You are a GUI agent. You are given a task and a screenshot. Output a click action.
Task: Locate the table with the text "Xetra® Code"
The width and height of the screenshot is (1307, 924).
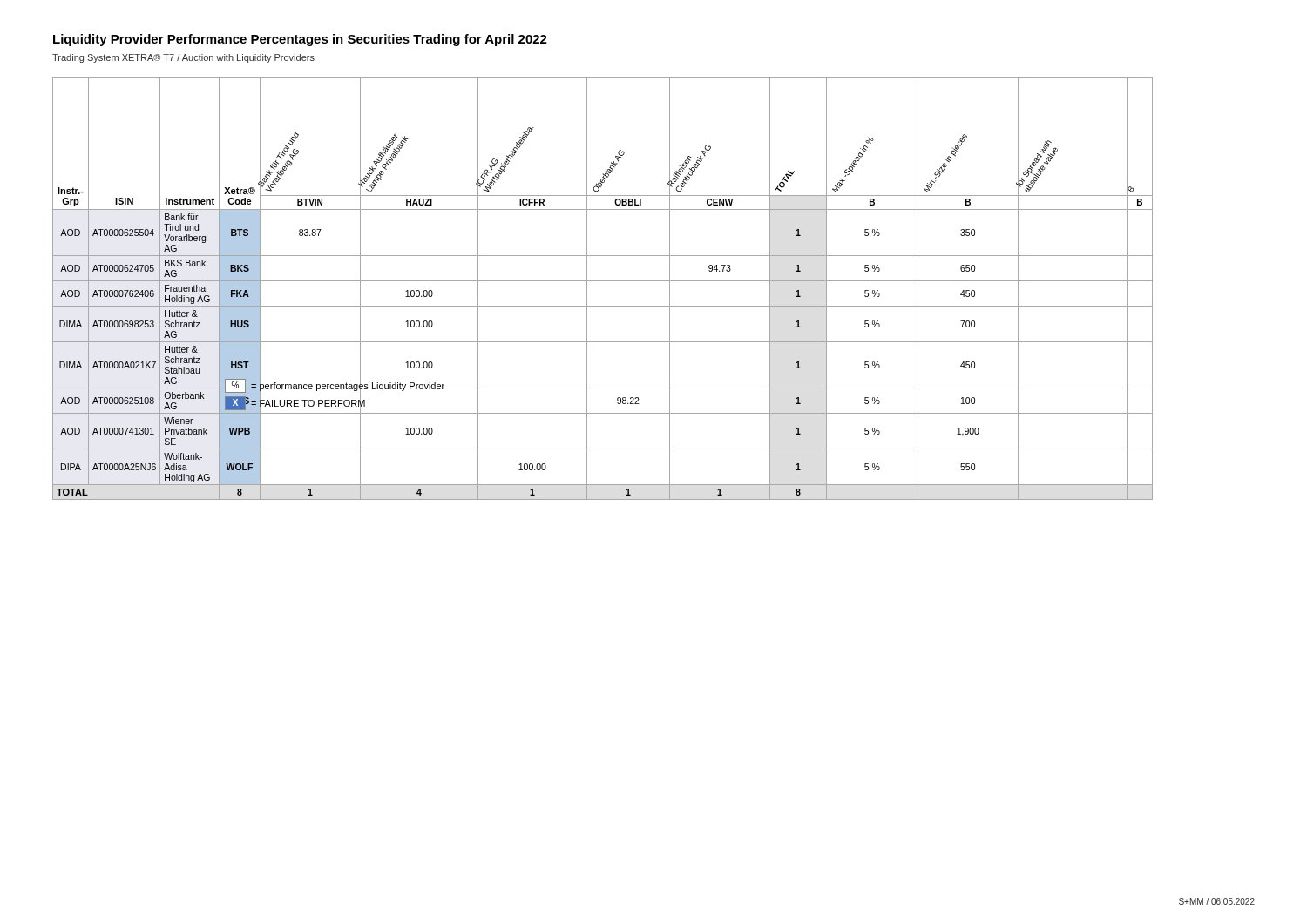[444, 288]
